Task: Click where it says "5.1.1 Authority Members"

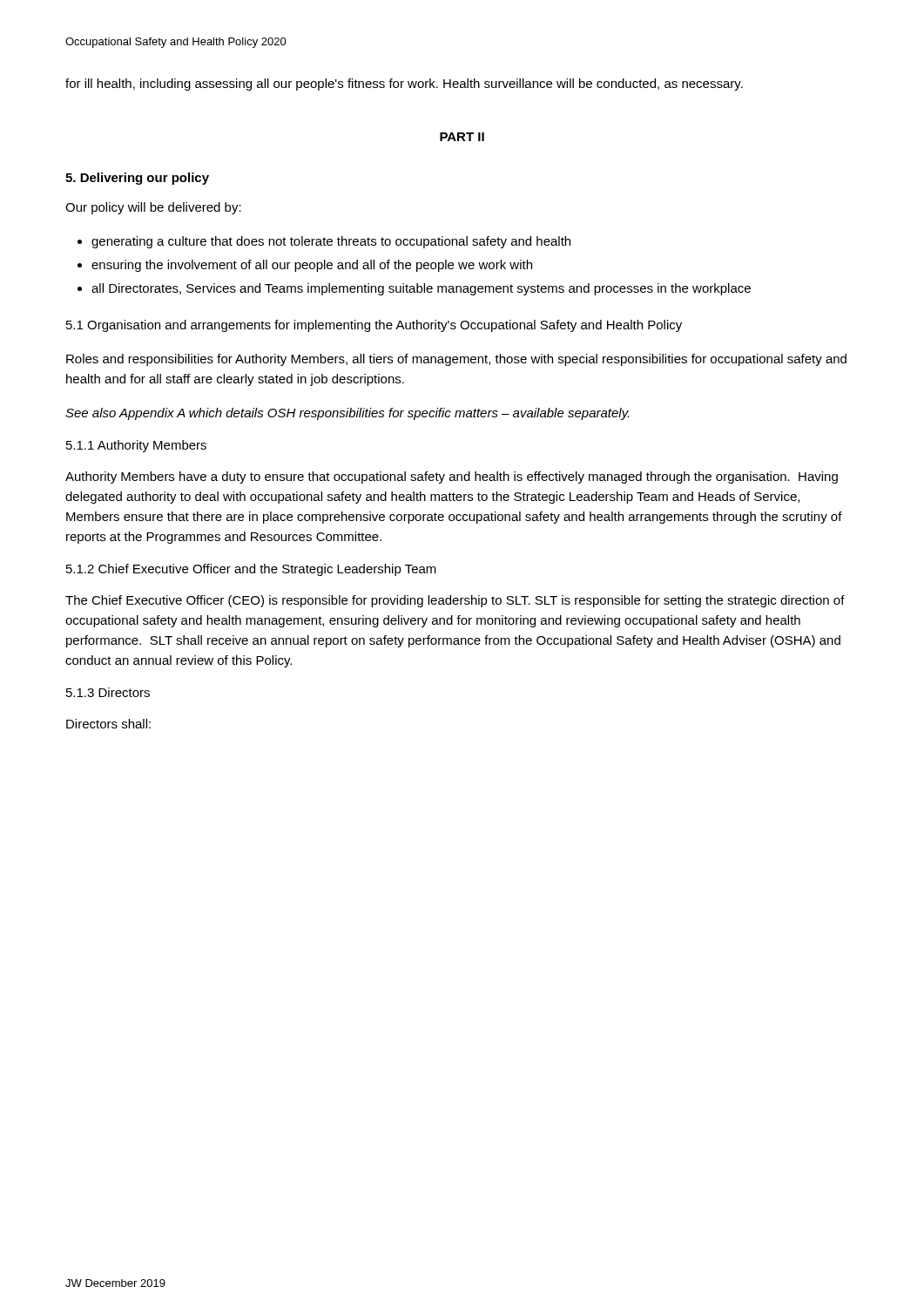Action: [136, 444]
